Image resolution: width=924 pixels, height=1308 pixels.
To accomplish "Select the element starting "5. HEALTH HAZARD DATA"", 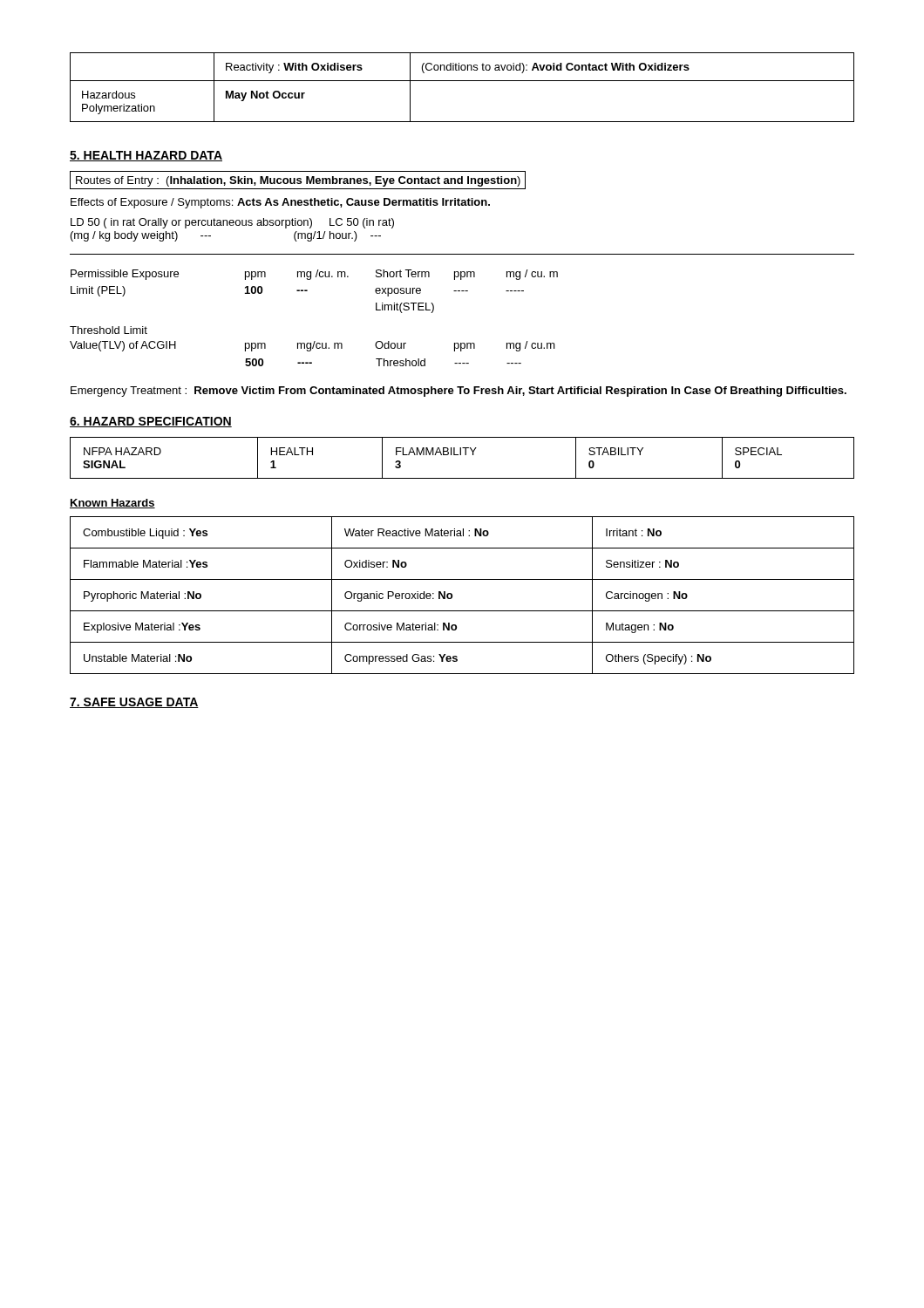I will tap(146, 155).
